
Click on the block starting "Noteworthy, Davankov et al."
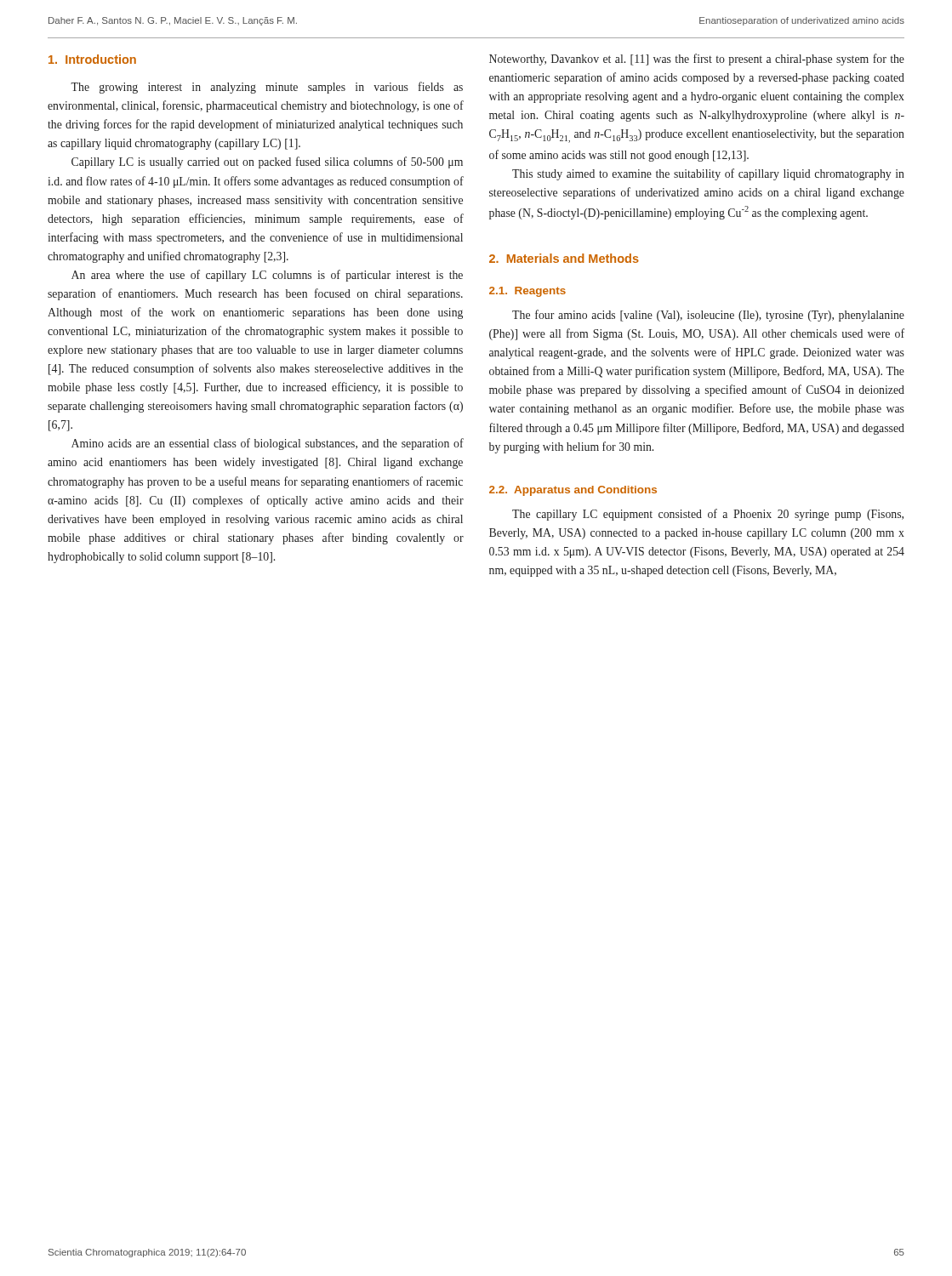[x=697, y=107]
